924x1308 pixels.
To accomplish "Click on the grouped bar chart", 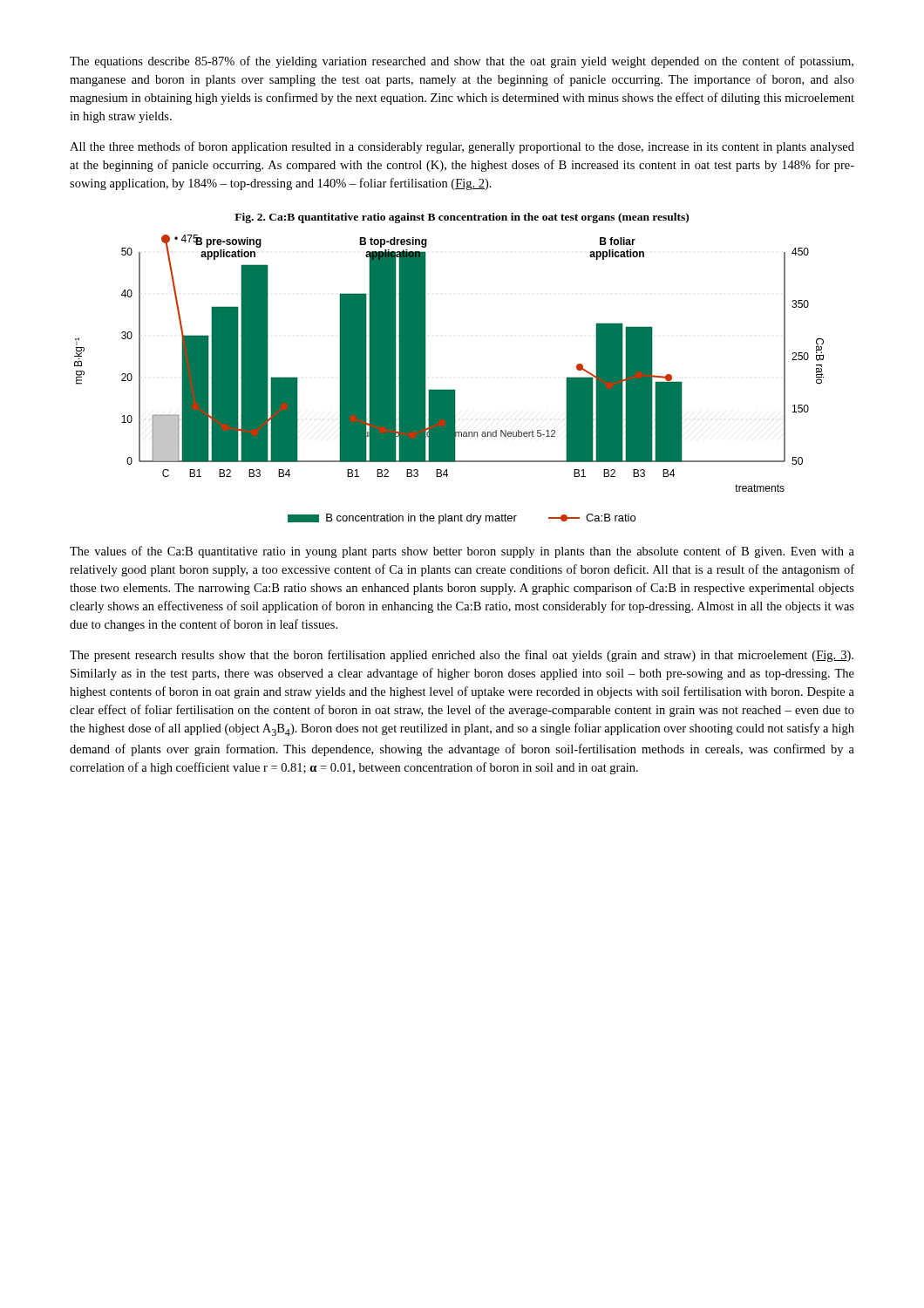I will point(462,380).
